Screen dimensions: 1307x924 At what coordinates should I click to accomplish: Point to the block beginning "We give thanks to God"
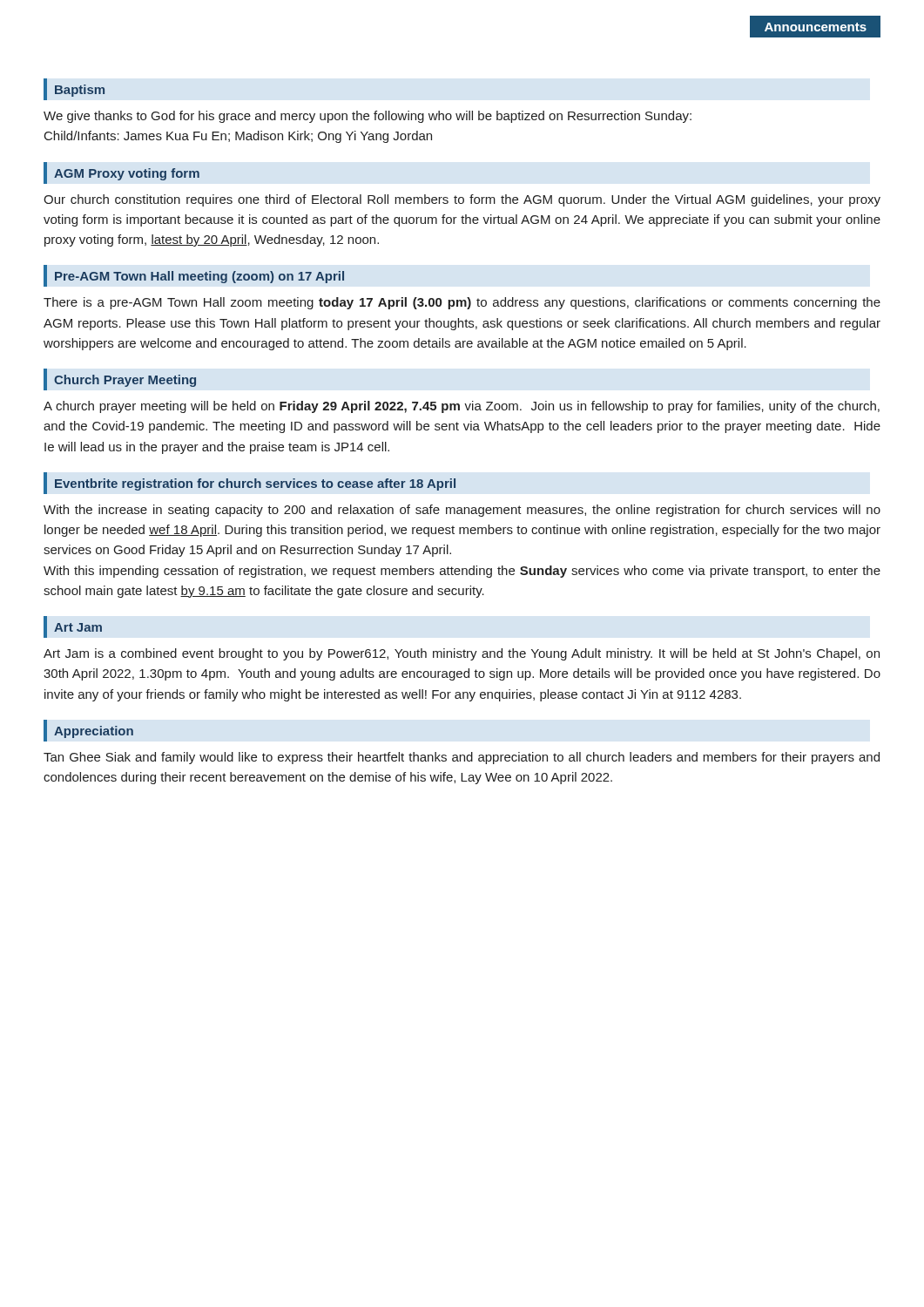[368, 126]
